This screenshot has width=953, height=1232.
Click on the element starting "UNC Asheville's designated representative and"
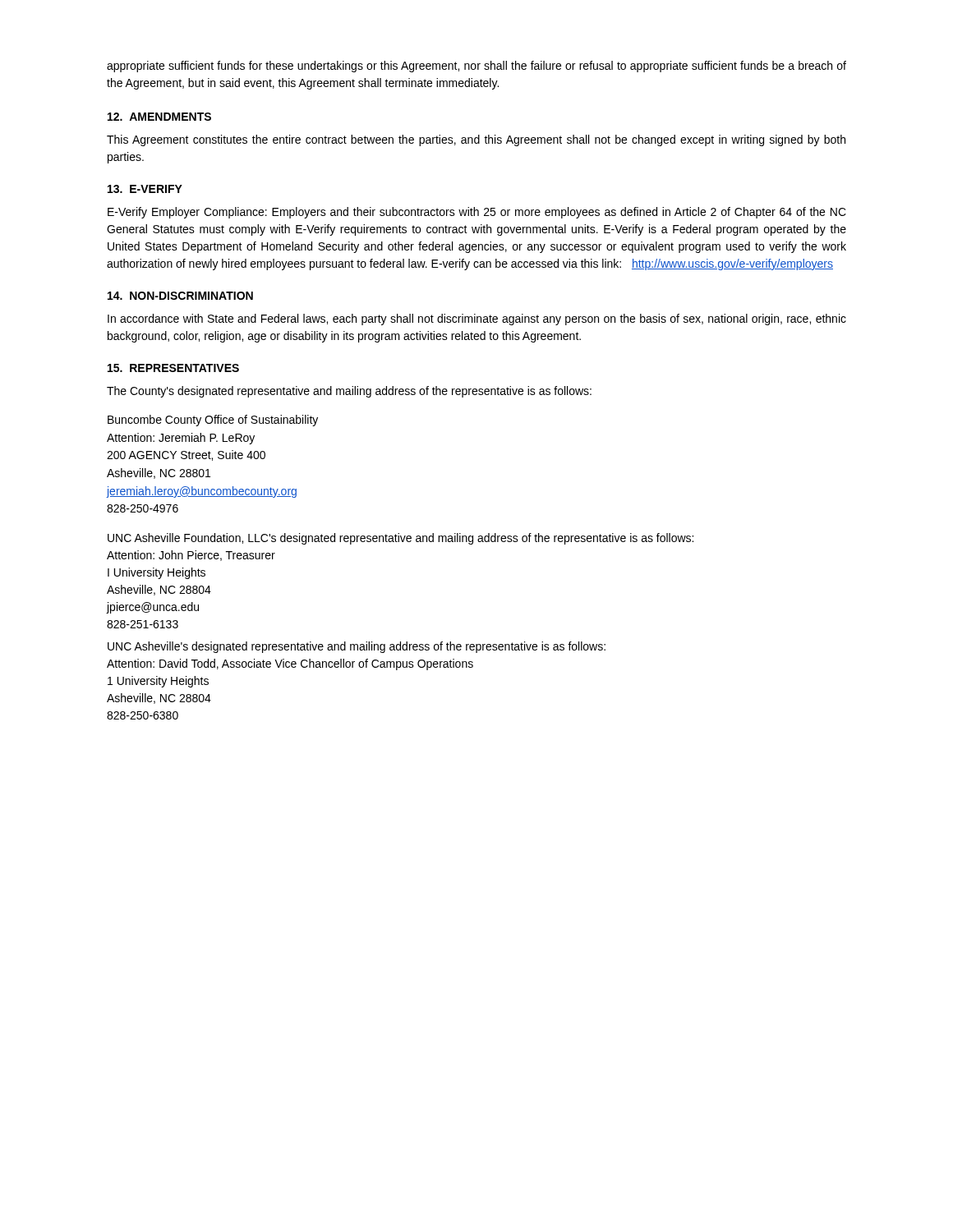coord(357,647)
